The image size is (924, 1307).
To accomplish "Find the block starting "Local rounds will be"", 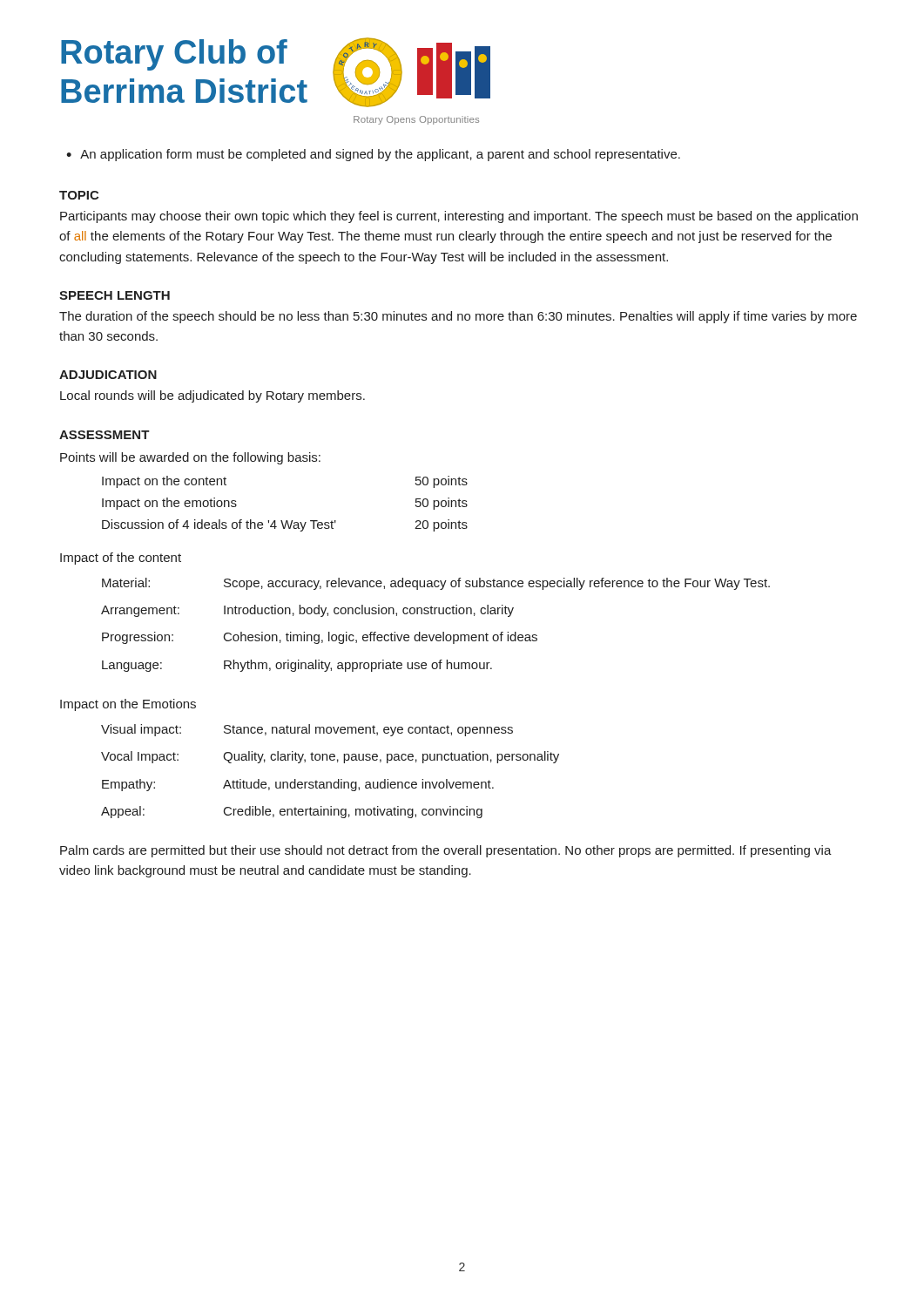I will [x=212, y=395].
